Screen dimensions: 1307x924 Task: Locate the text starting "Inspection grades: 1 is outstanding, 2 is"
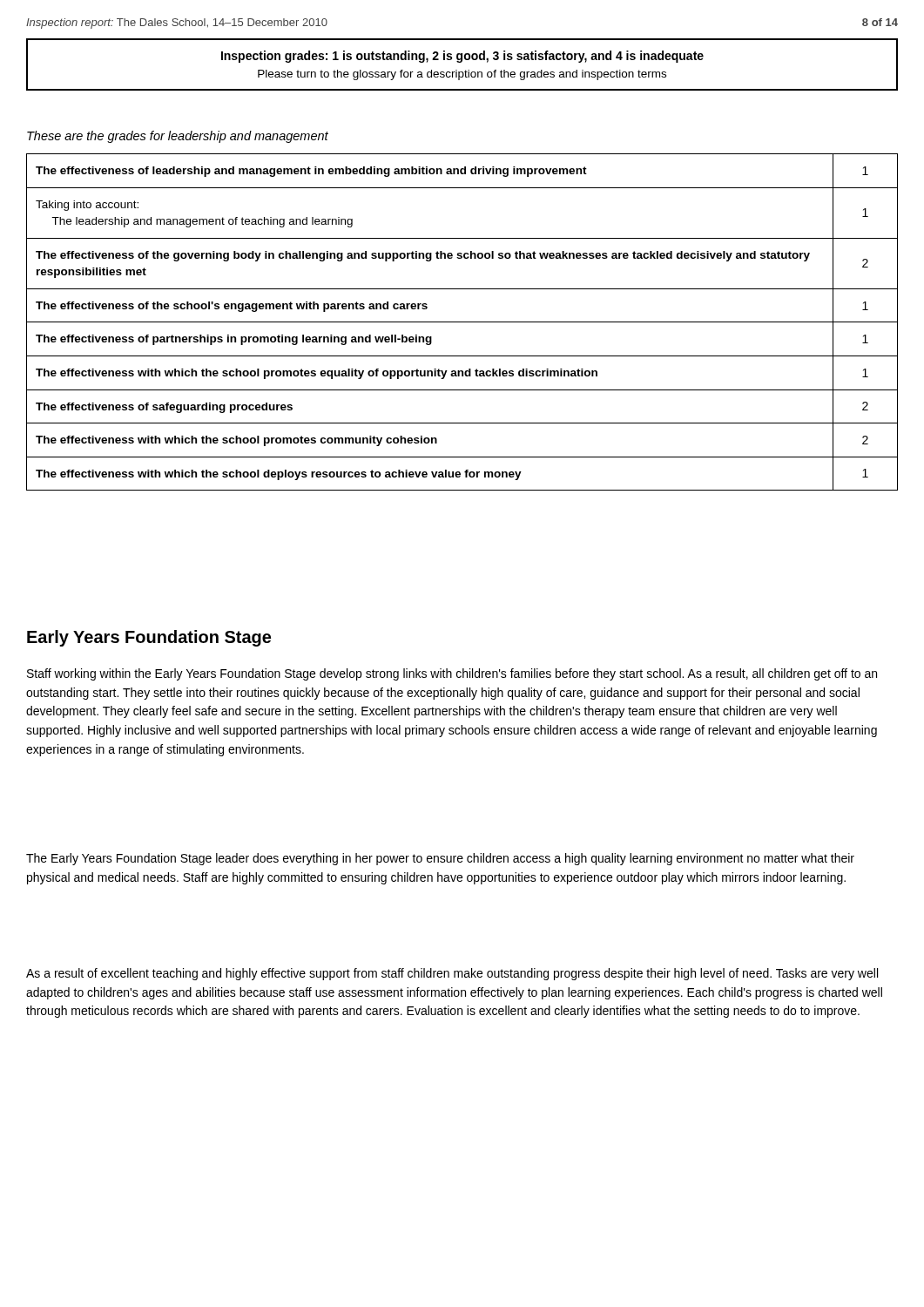(462, 64)
